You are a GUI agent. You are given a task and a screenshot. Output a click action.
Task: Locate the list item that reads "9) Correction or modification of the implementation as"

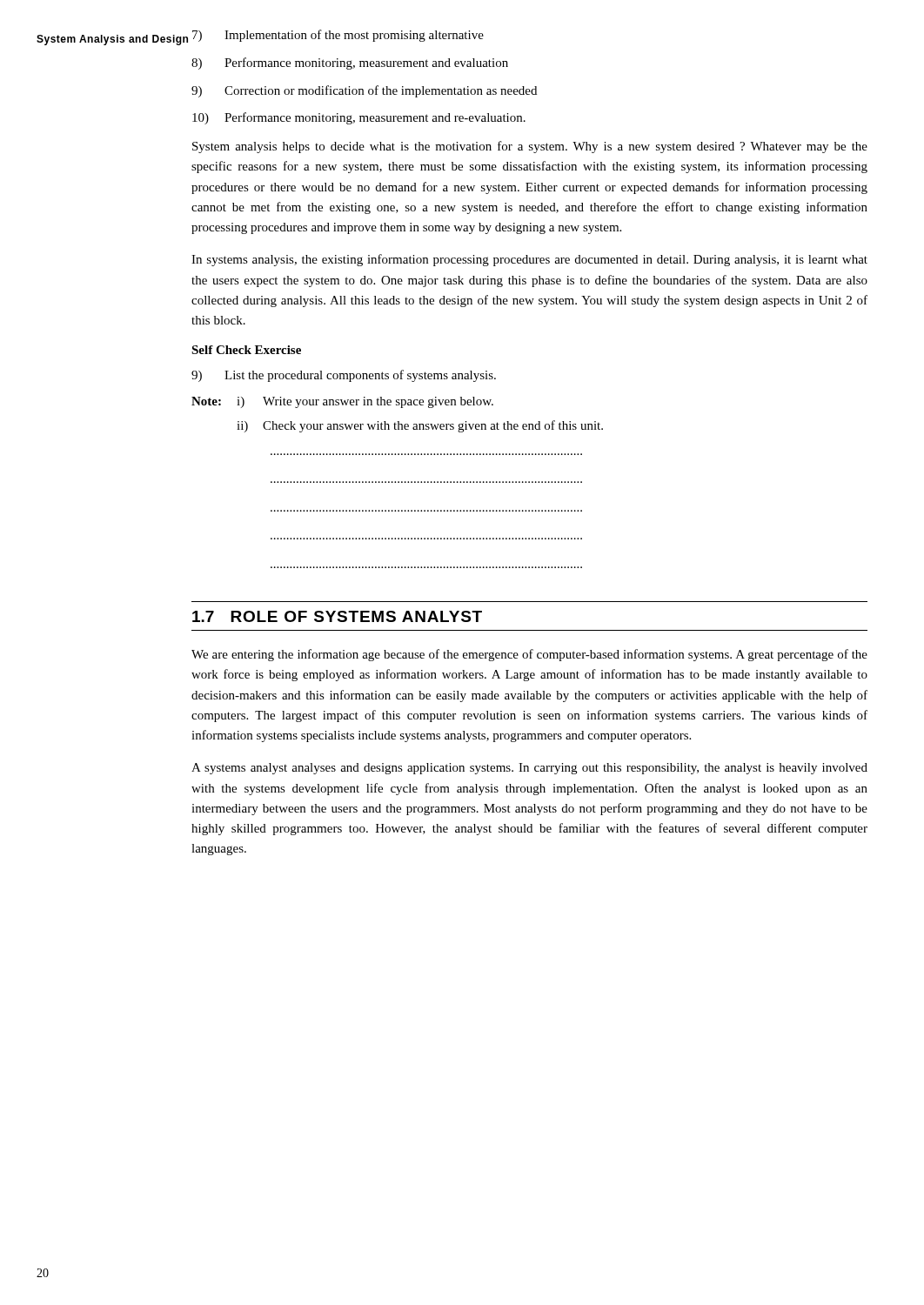click(529, 91)
